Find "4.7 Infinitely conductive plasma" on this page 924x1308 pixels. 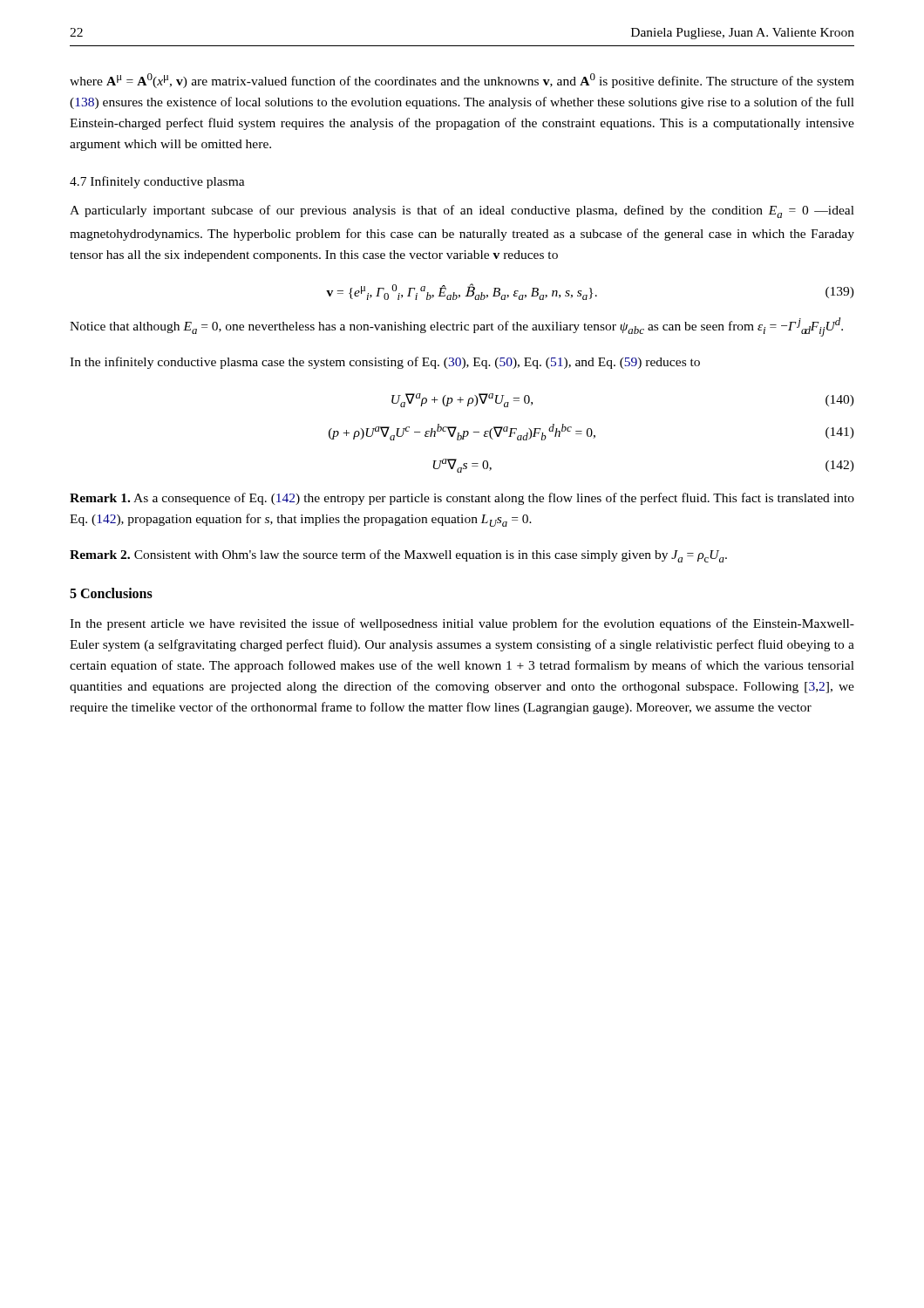point(157,181)
